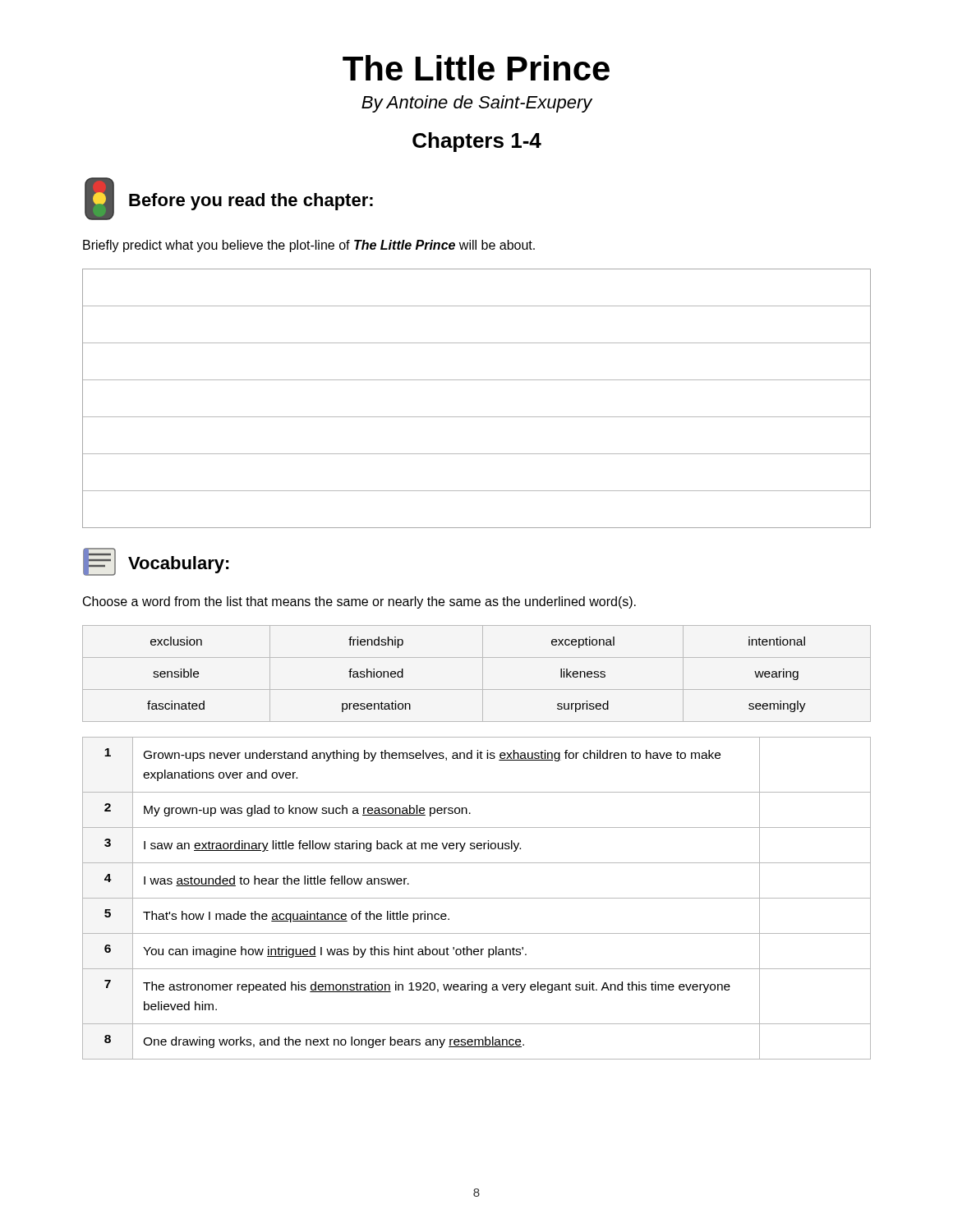Click on the text that says "By Antoine de Saint-Exupery"
Image resolution: width=953 pixels, height=1232 pixels.
tap(476, 103)
